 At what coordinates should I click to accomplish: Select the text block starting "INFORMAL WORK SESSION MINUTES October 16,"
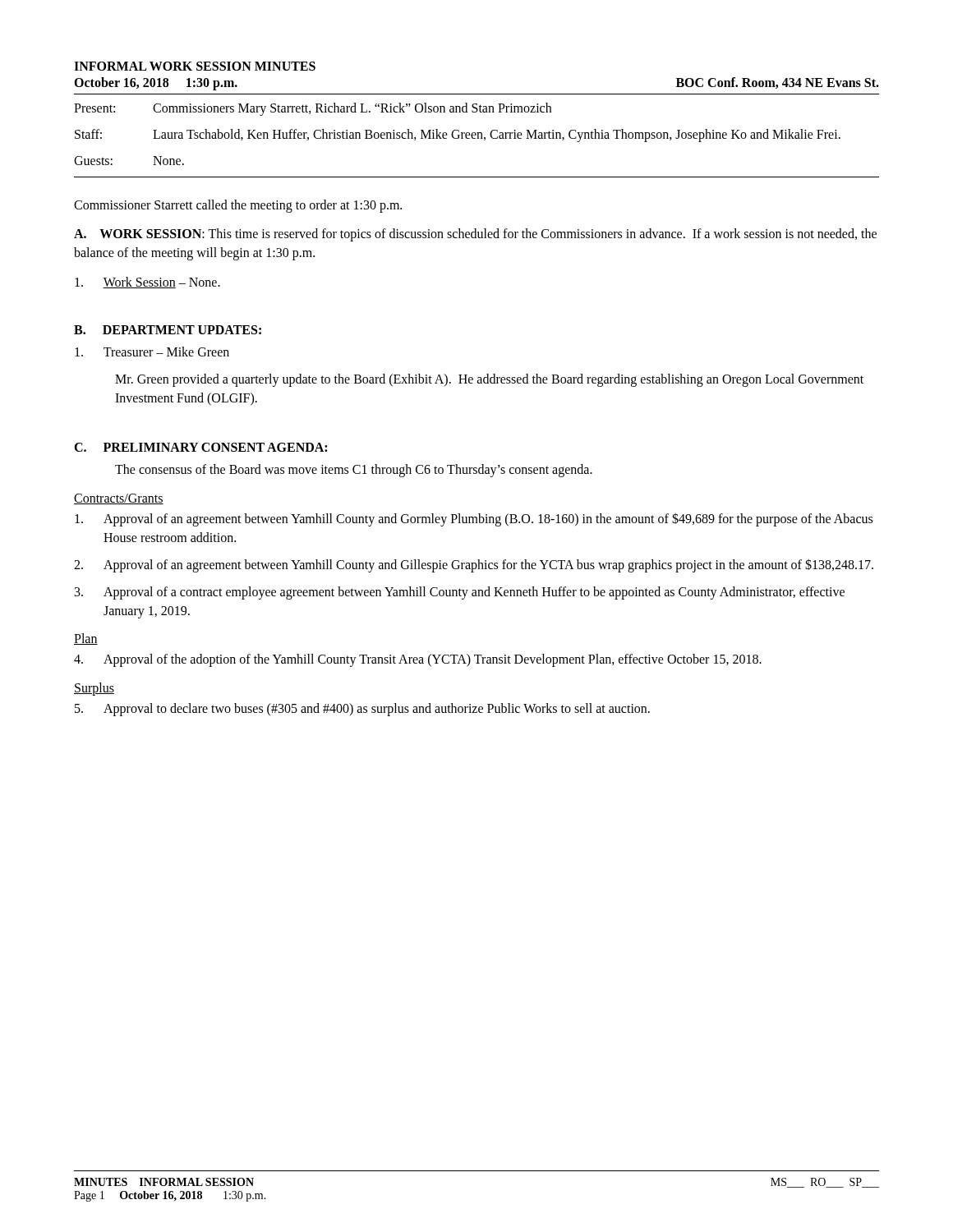[x=195, y=66]
